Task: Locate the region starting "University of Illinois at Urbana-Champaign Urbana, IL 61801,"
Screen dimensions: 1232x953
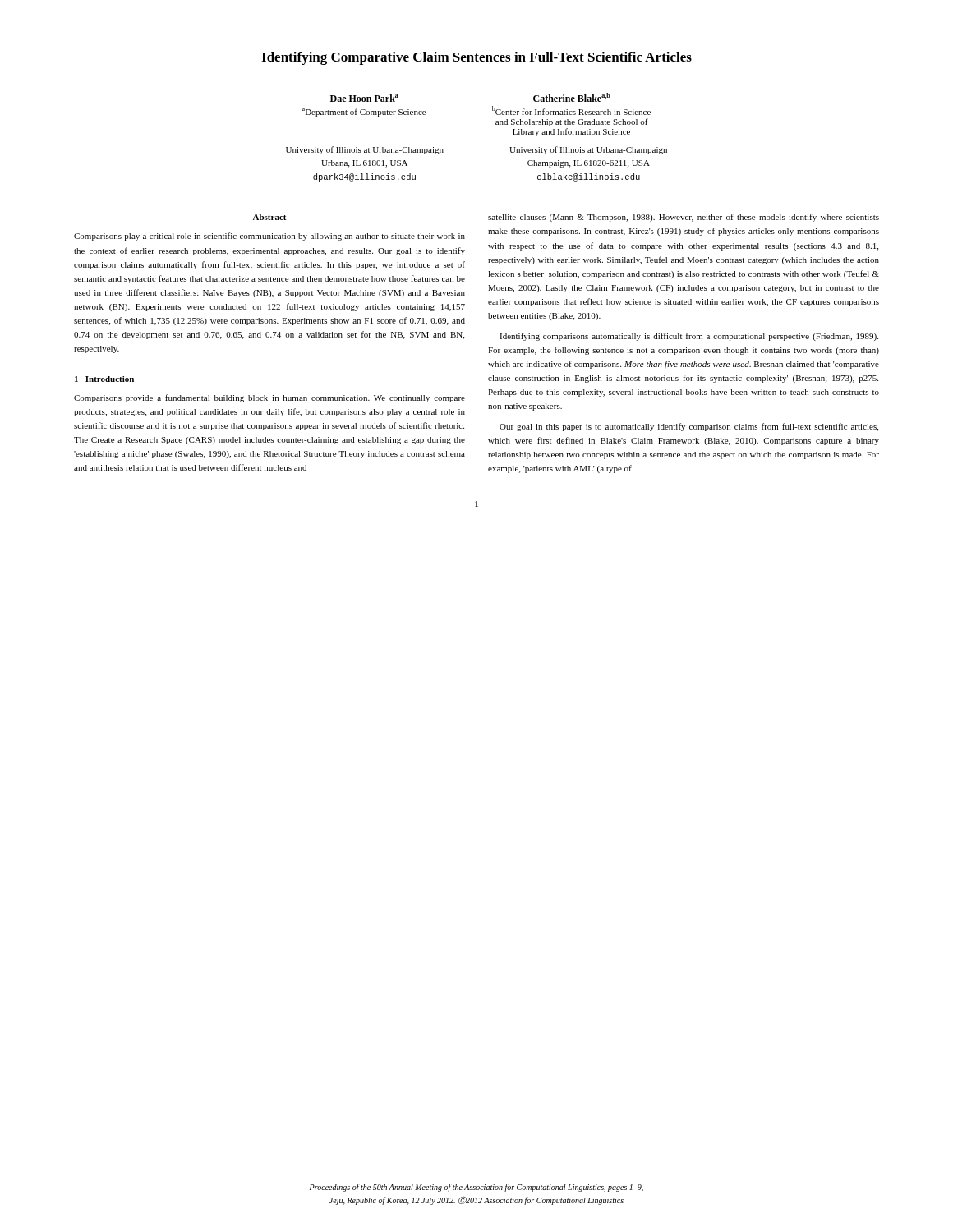Action: coord(365,163)
